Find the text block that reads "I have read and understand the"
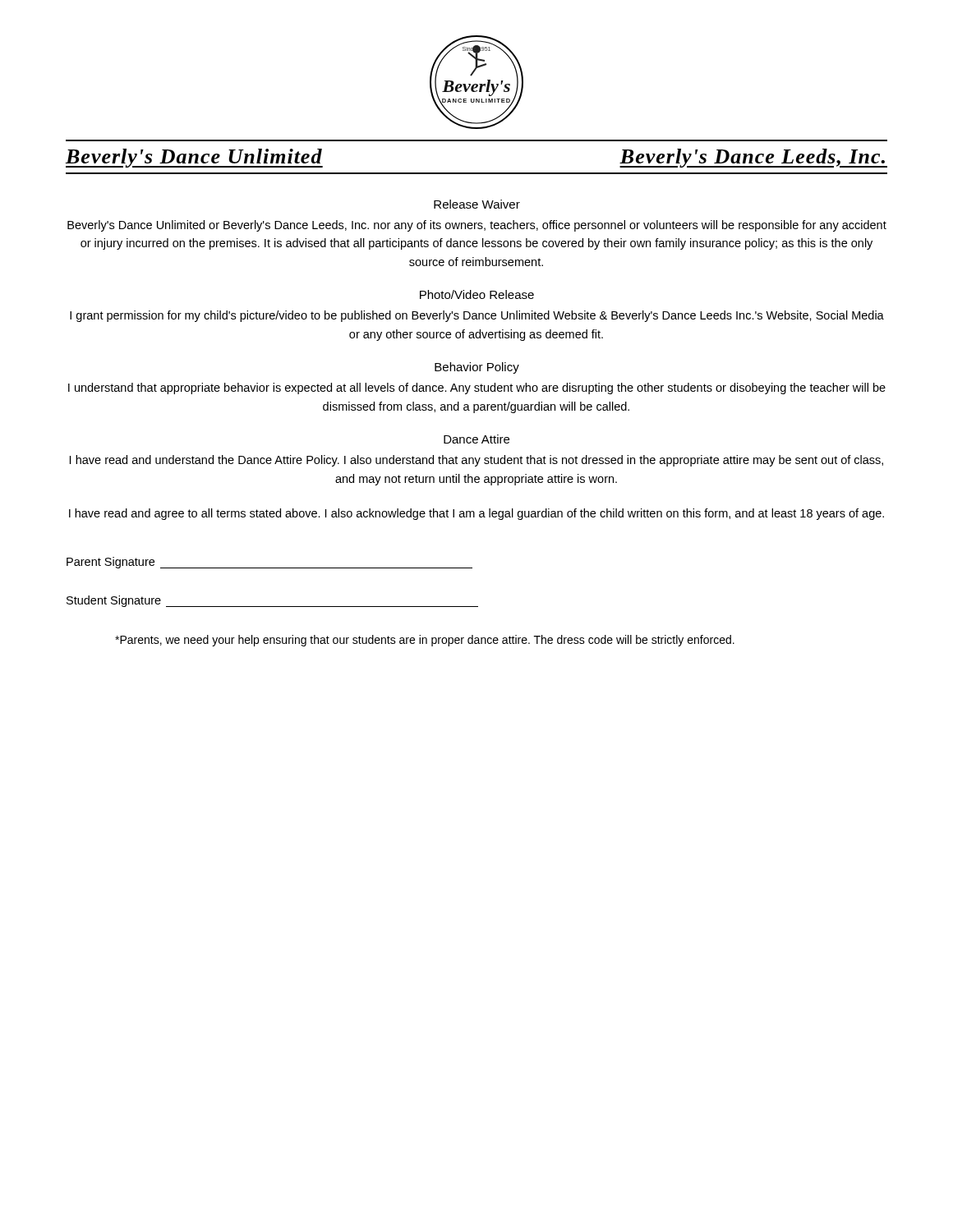953x1232 pixels. [x=476, y=469]
